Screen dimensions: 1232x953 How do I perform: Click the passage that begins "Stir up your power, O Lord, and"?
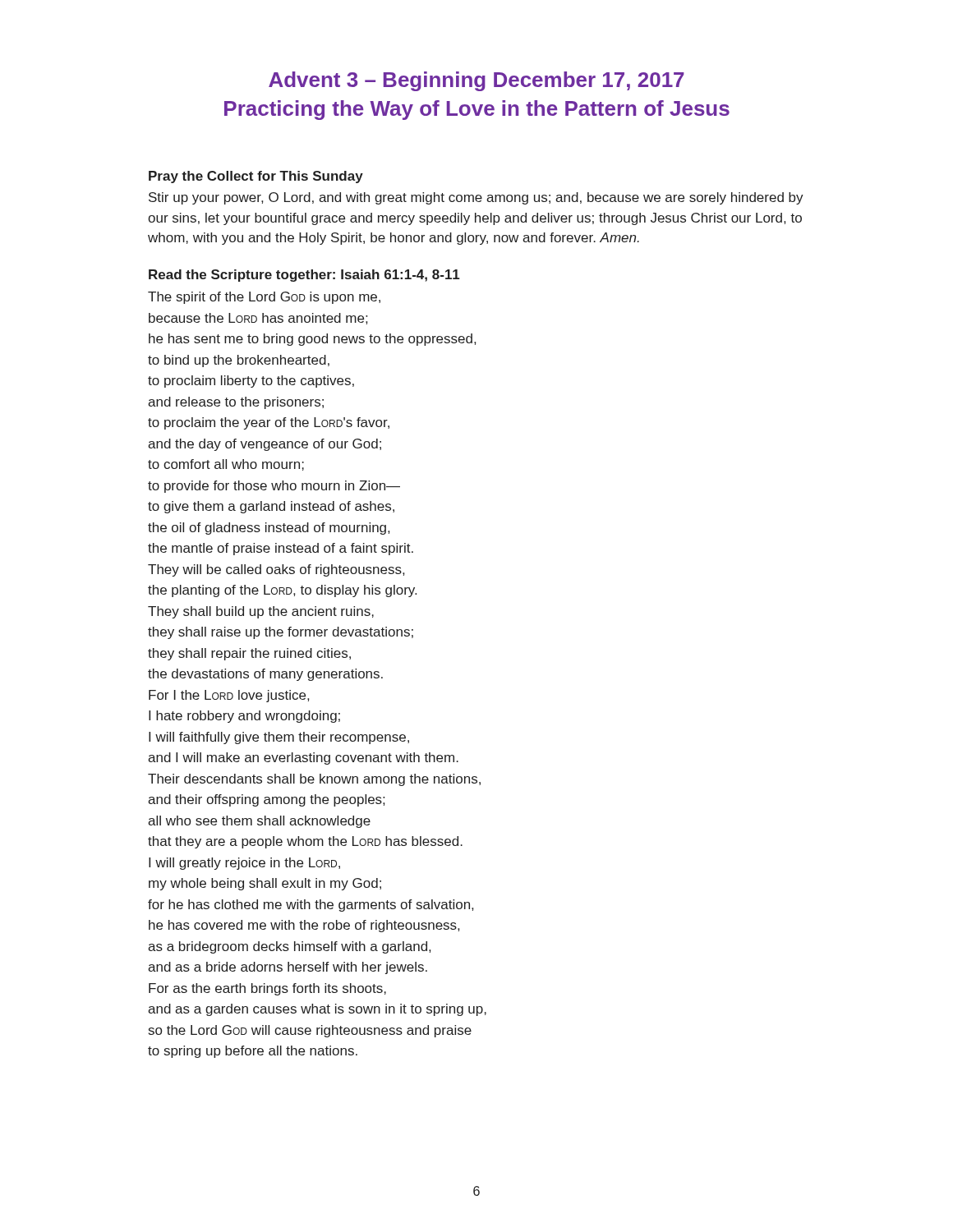pos(475,218)
